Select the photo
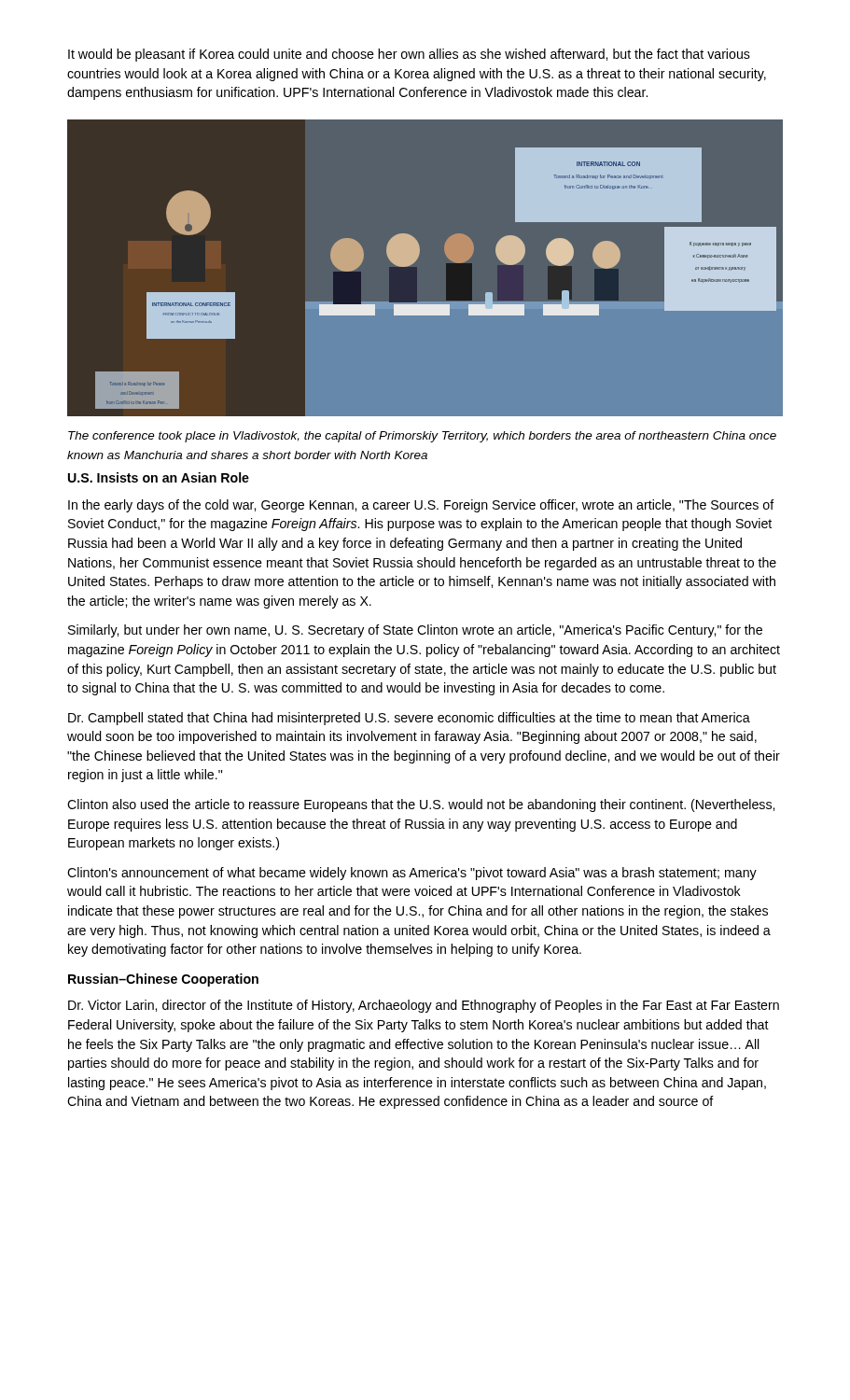The height and width of the screenshot is (1400, 850). click(425, 270)
